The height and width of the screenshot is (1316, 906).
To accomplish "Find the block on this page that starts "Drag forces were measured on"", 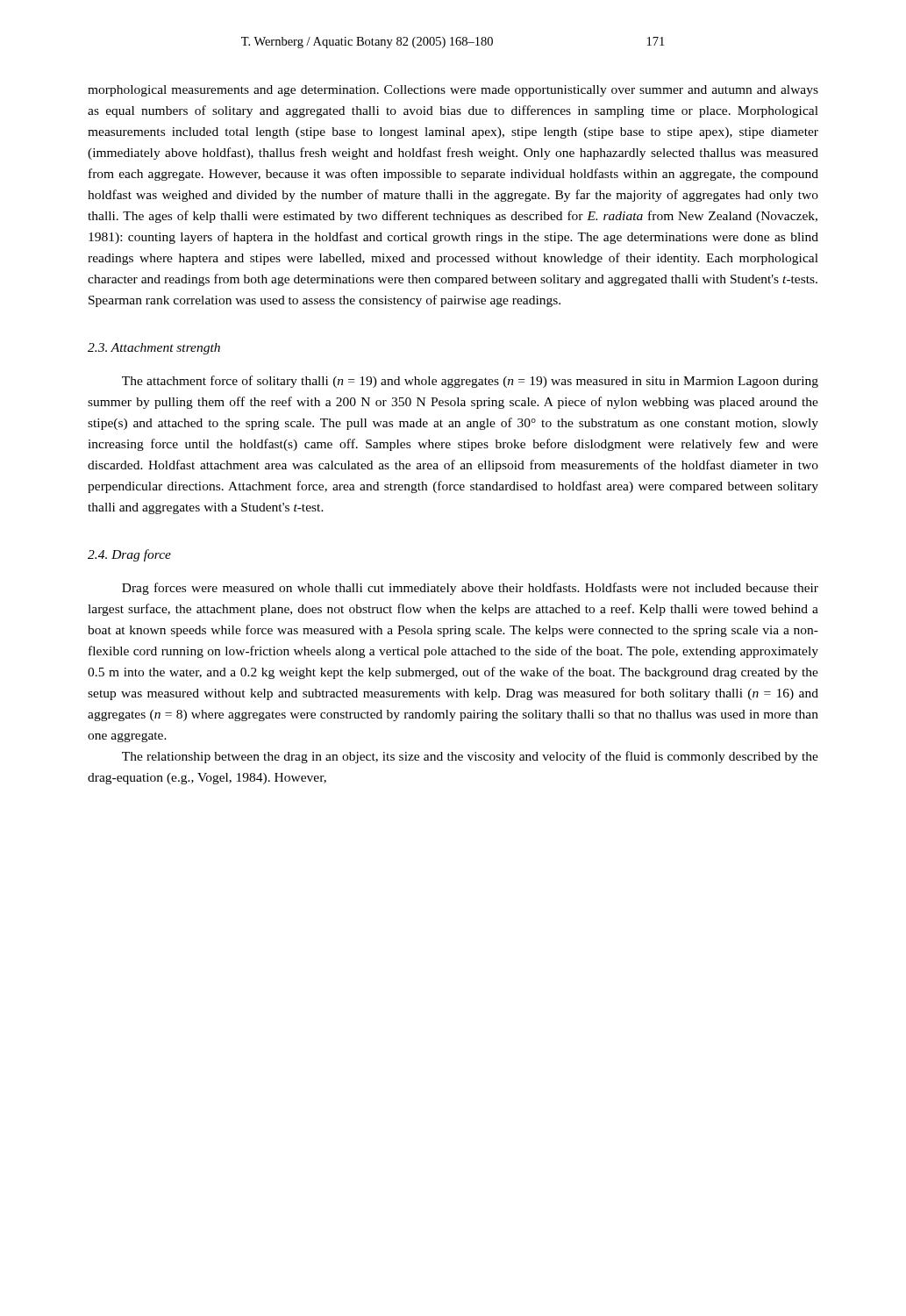I will point(453,683).
